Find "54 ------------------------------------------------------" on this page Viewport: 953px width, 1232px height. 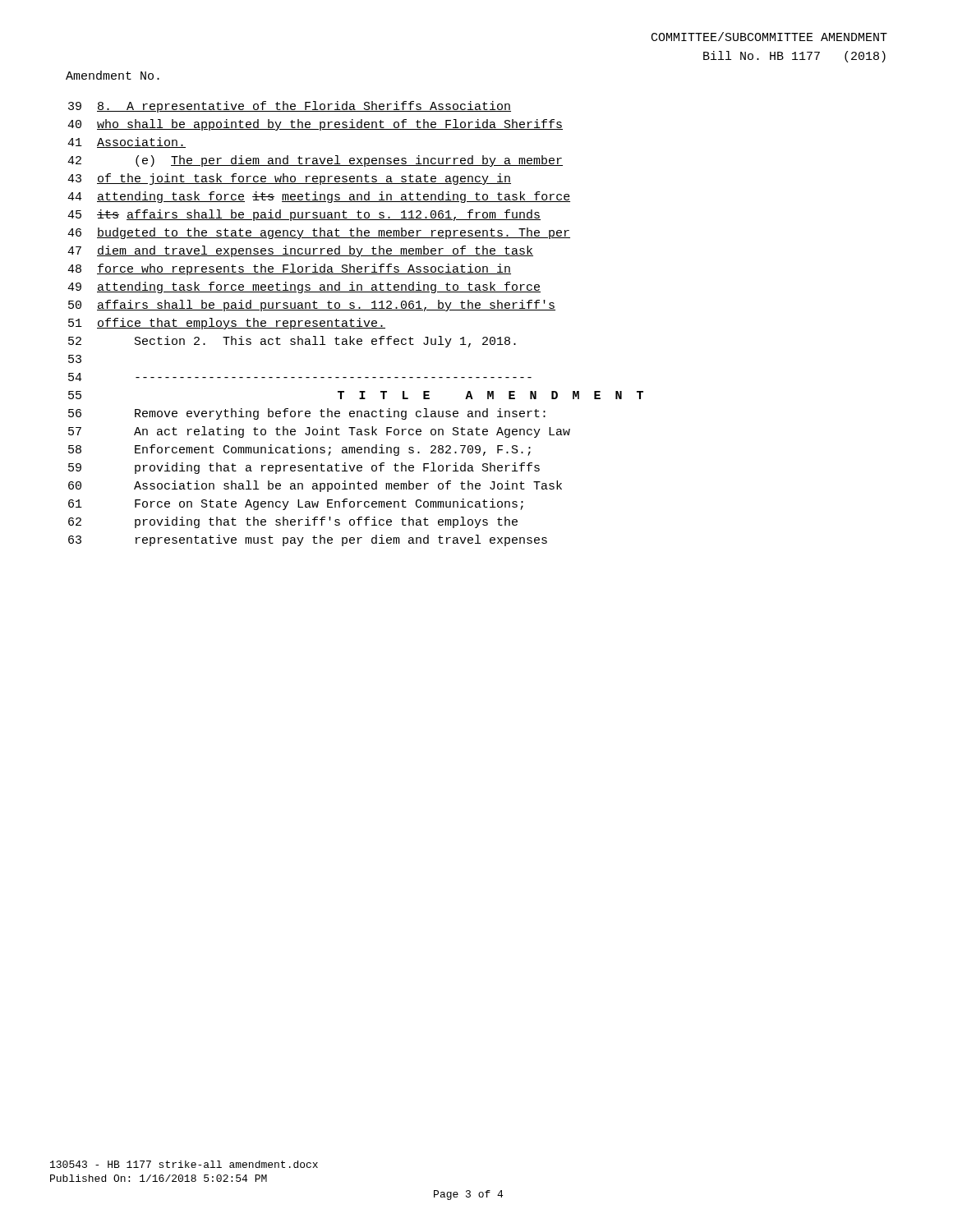[468, 379]
